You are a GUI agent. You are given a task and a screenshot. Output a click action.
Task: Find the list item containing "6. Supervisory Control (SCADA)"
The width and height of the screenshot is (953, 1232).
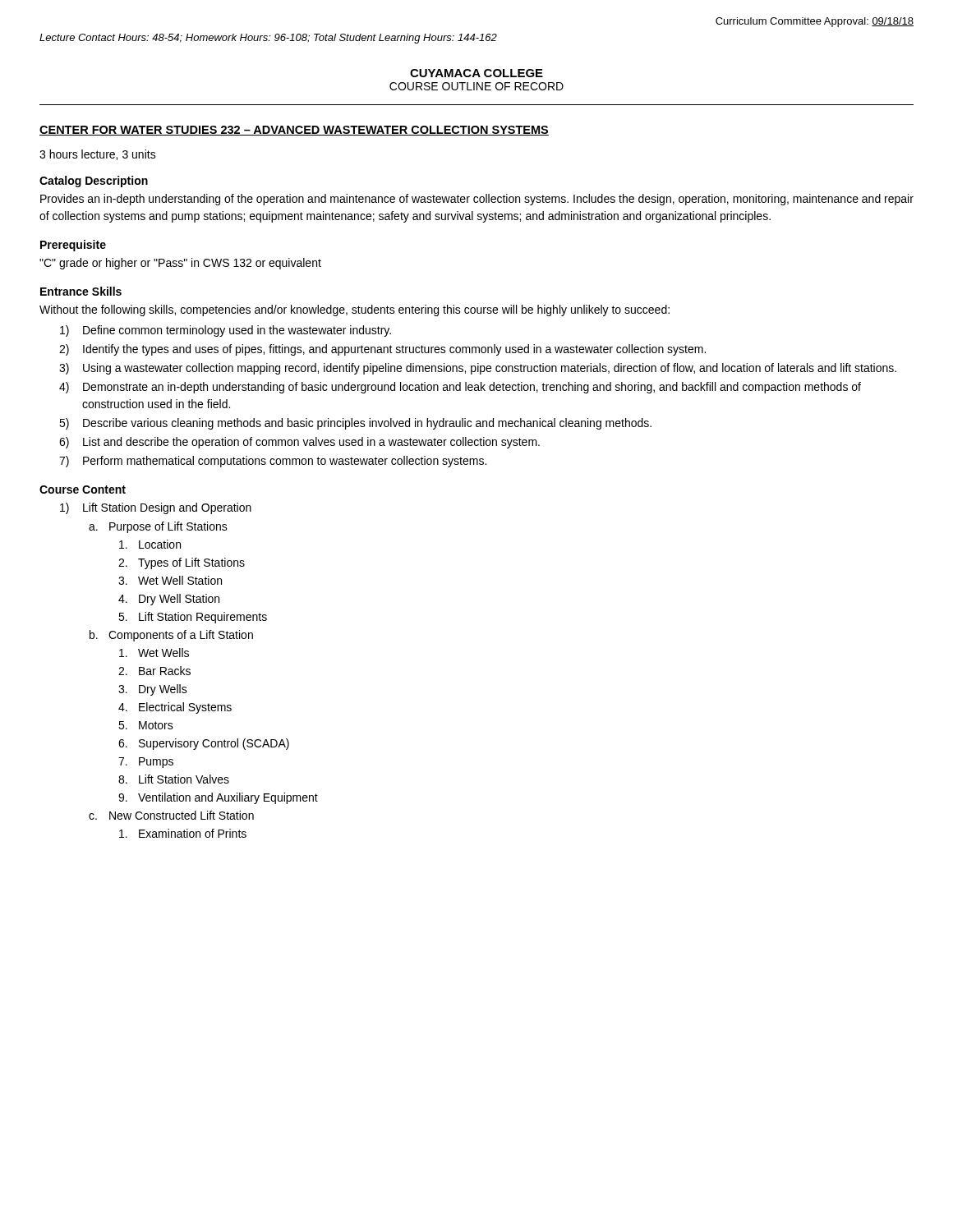204,744
